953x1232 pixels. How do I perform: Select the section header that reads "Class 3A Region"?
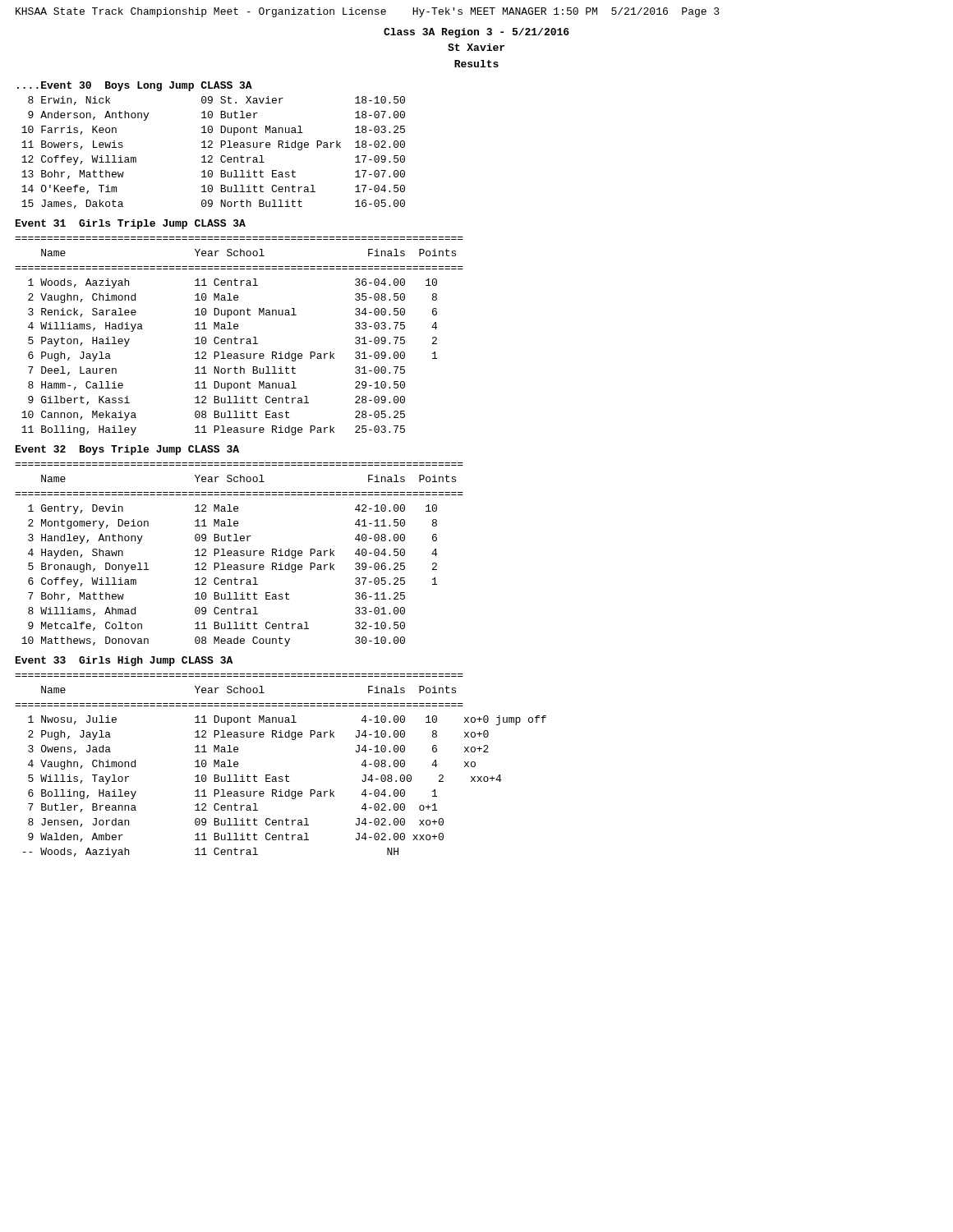[x=476, y=32]
